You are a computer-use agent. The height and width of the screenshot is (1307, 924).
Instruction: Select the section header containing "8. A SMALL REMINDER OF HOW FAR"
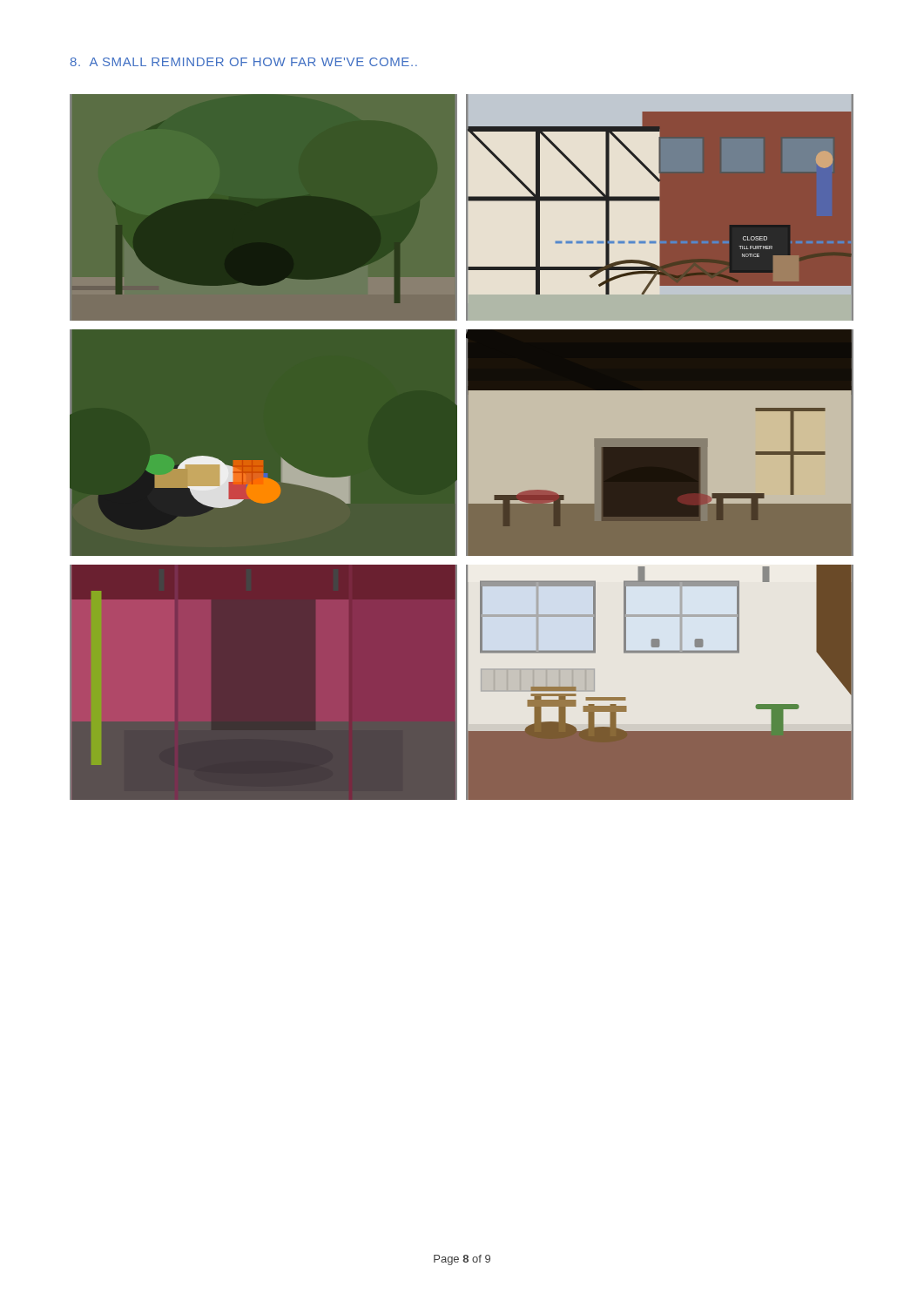pos(244,61)
